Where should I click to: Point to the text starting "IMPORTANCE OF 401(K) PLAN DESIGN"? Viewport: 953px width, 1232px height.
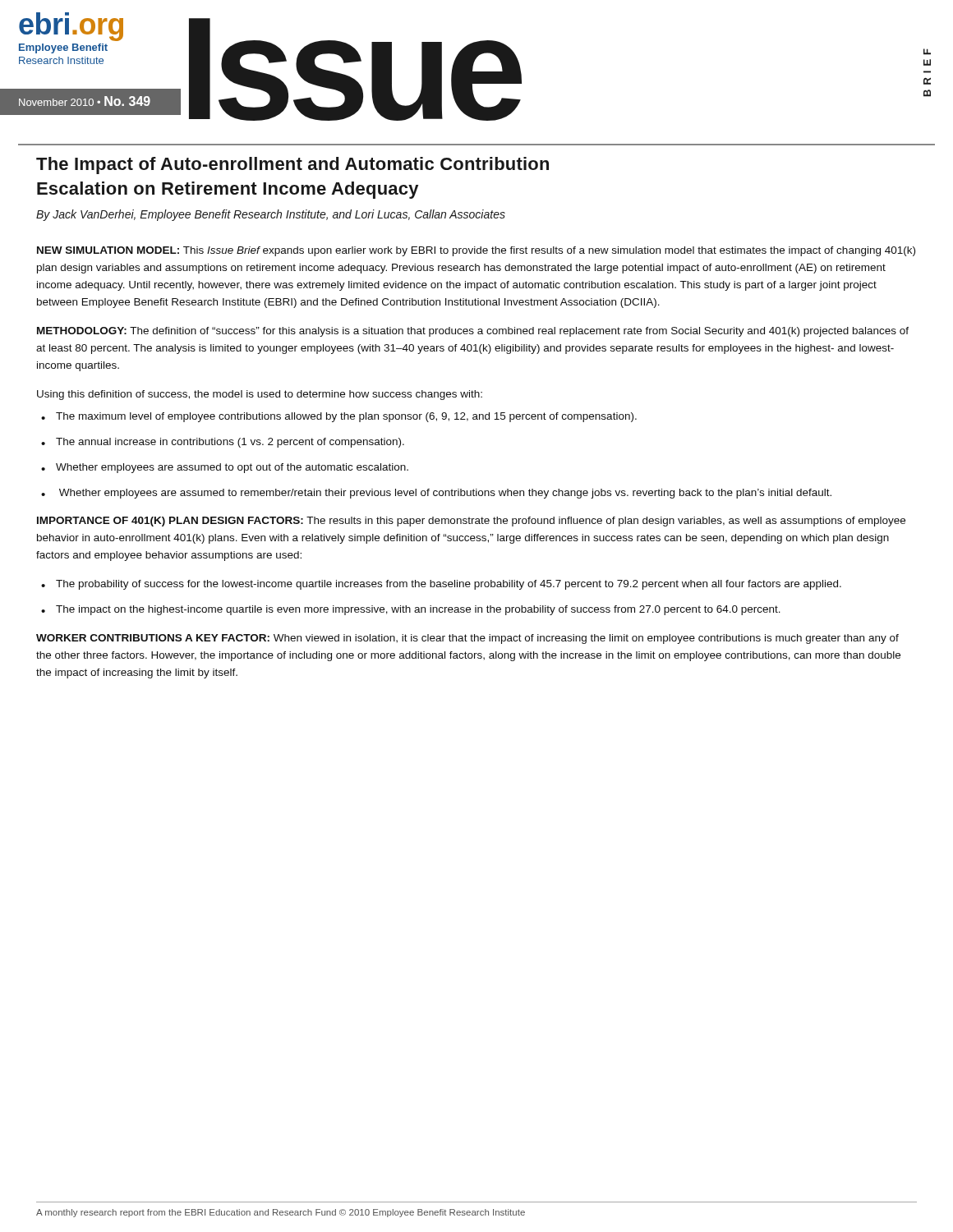tap(471, 538)
